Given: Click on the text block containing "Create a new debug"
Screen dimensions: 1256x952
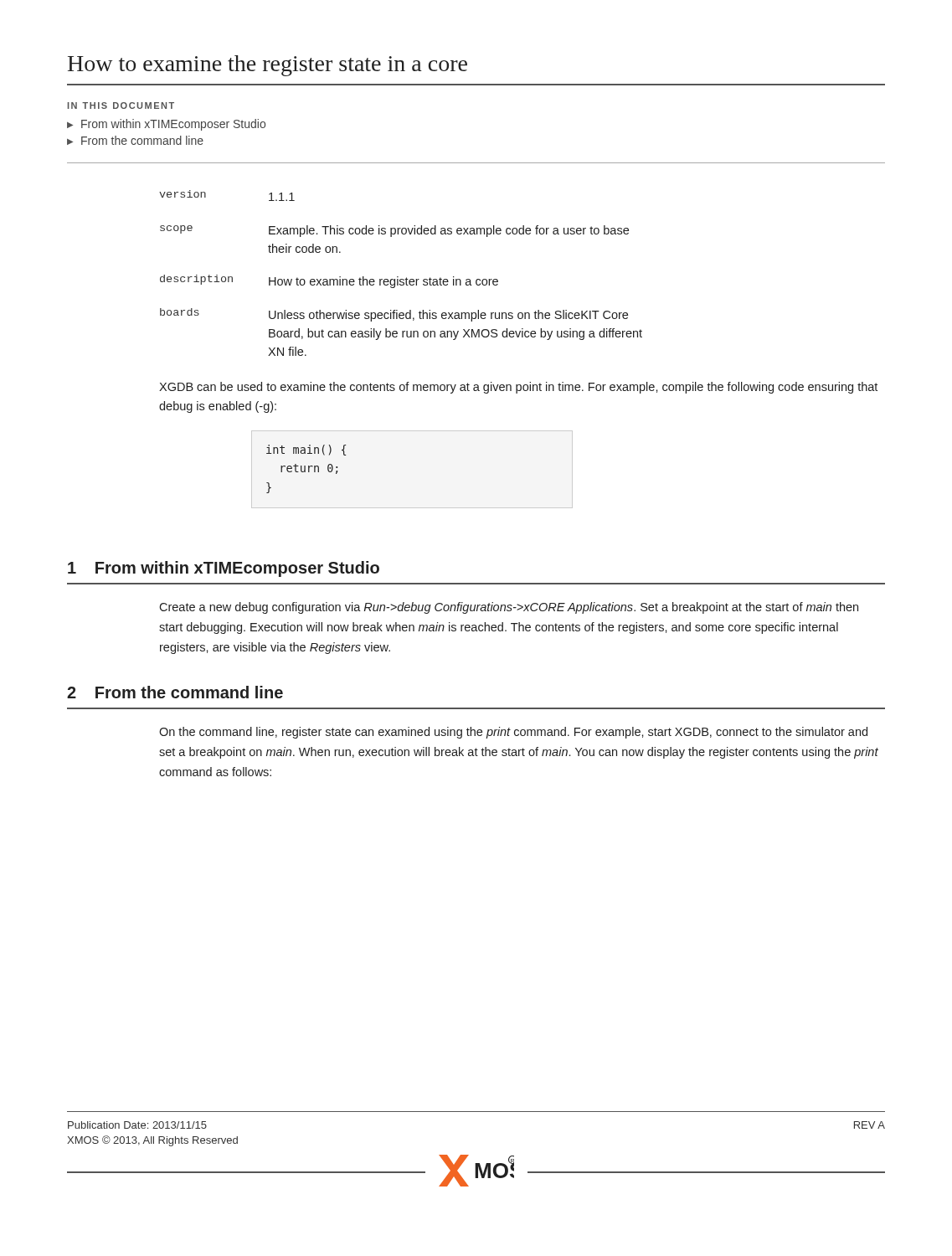Looking at the screenshot, I should (x=509, y=627).
